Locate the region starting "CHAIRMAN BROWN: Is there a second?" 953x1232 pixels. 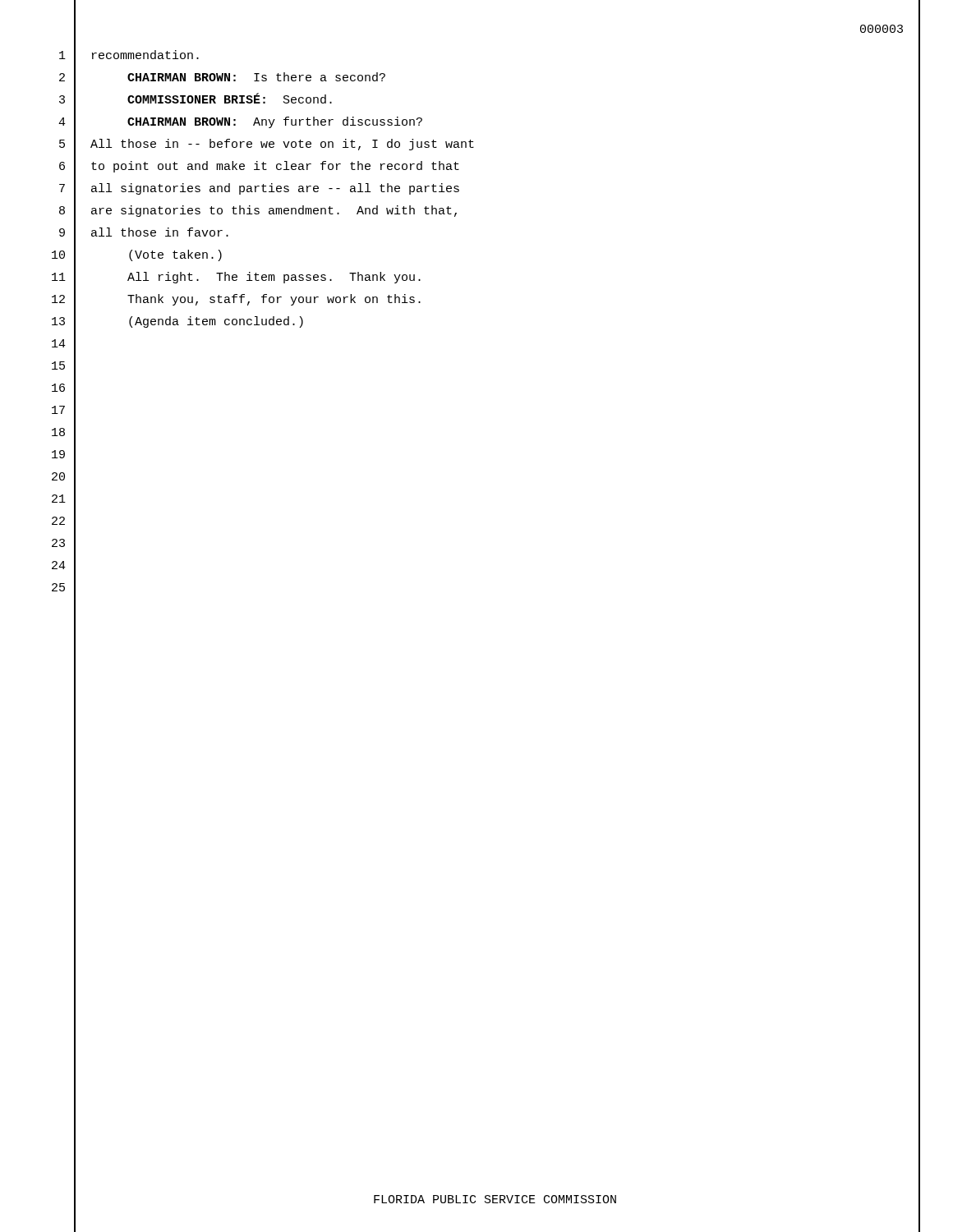(x=238, y=78)
